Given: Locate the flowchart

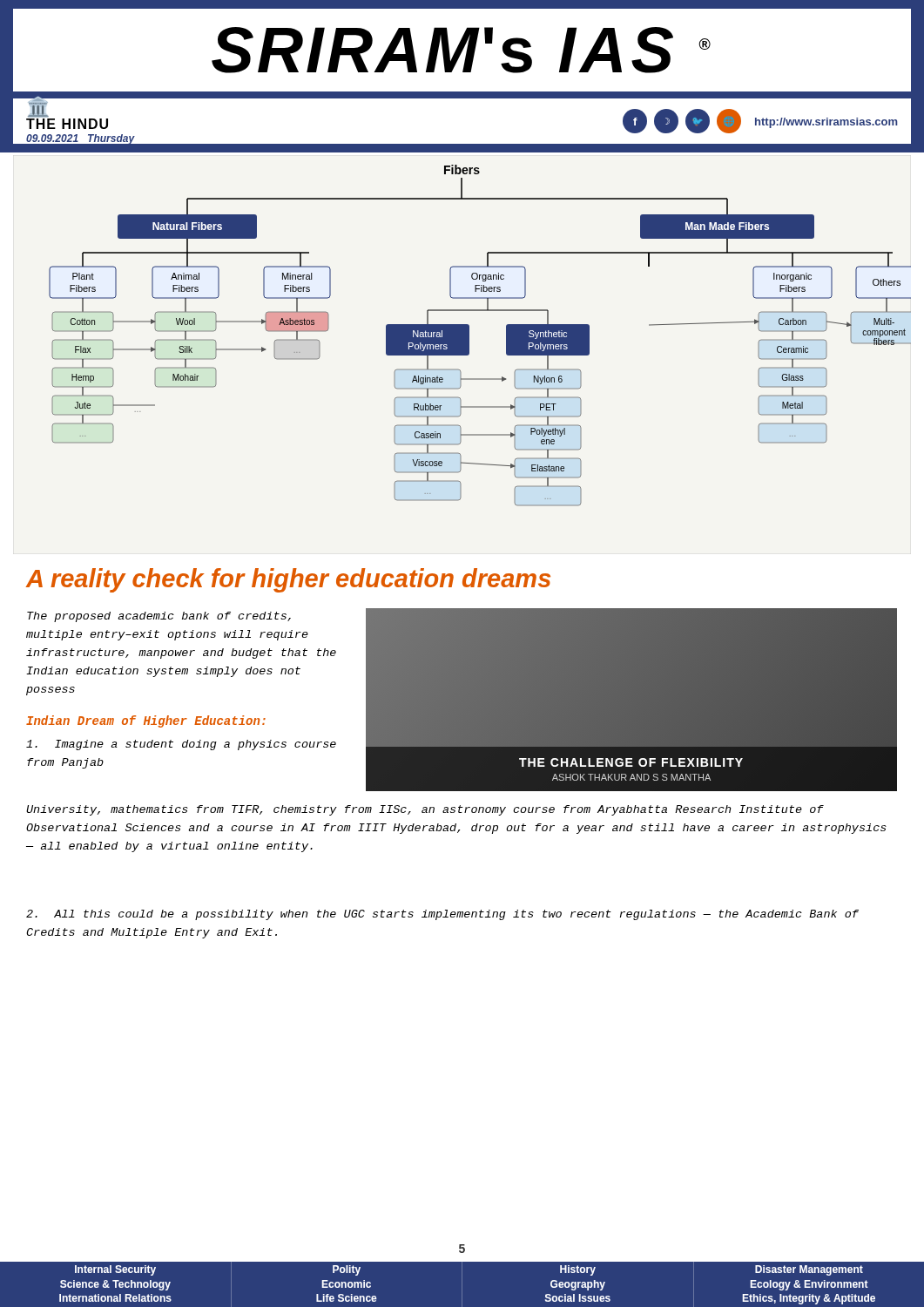Looking at the screenshot, I should point(462,355).
